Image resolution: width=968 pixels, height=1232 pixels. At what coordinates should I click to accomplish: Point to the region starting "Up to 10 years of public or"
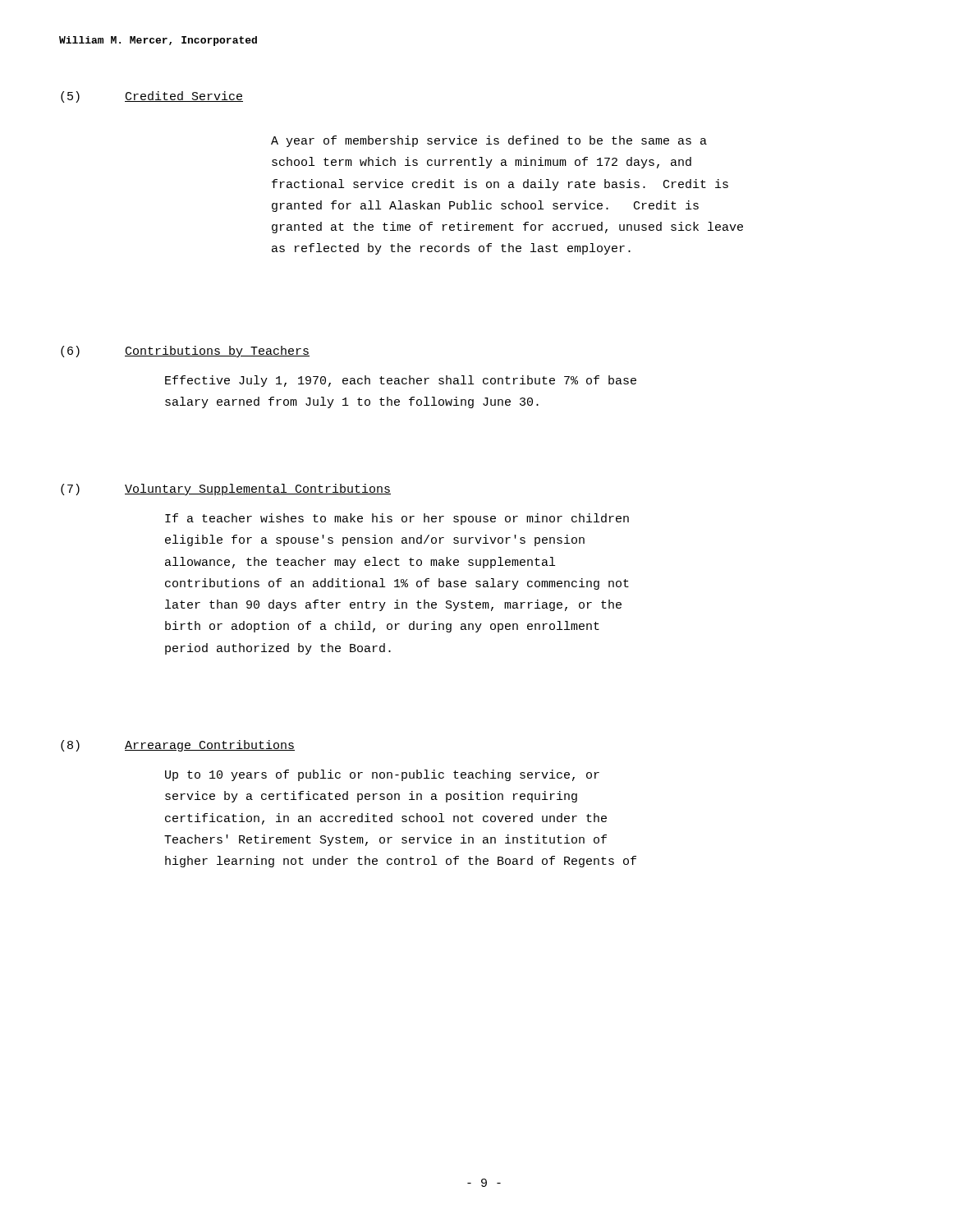[401, 819]
